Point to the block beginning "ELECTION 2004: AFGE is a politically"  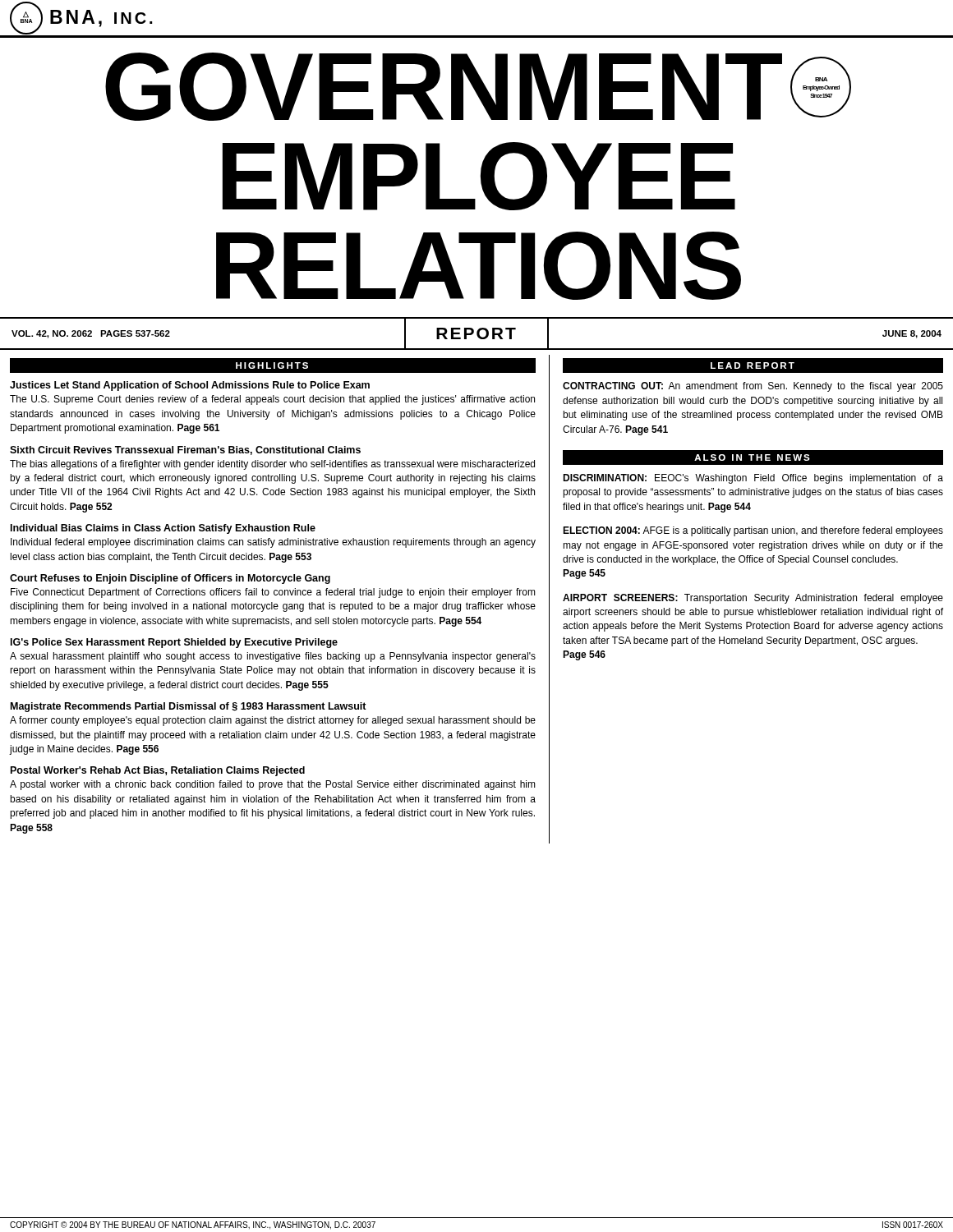pos(753,552)
